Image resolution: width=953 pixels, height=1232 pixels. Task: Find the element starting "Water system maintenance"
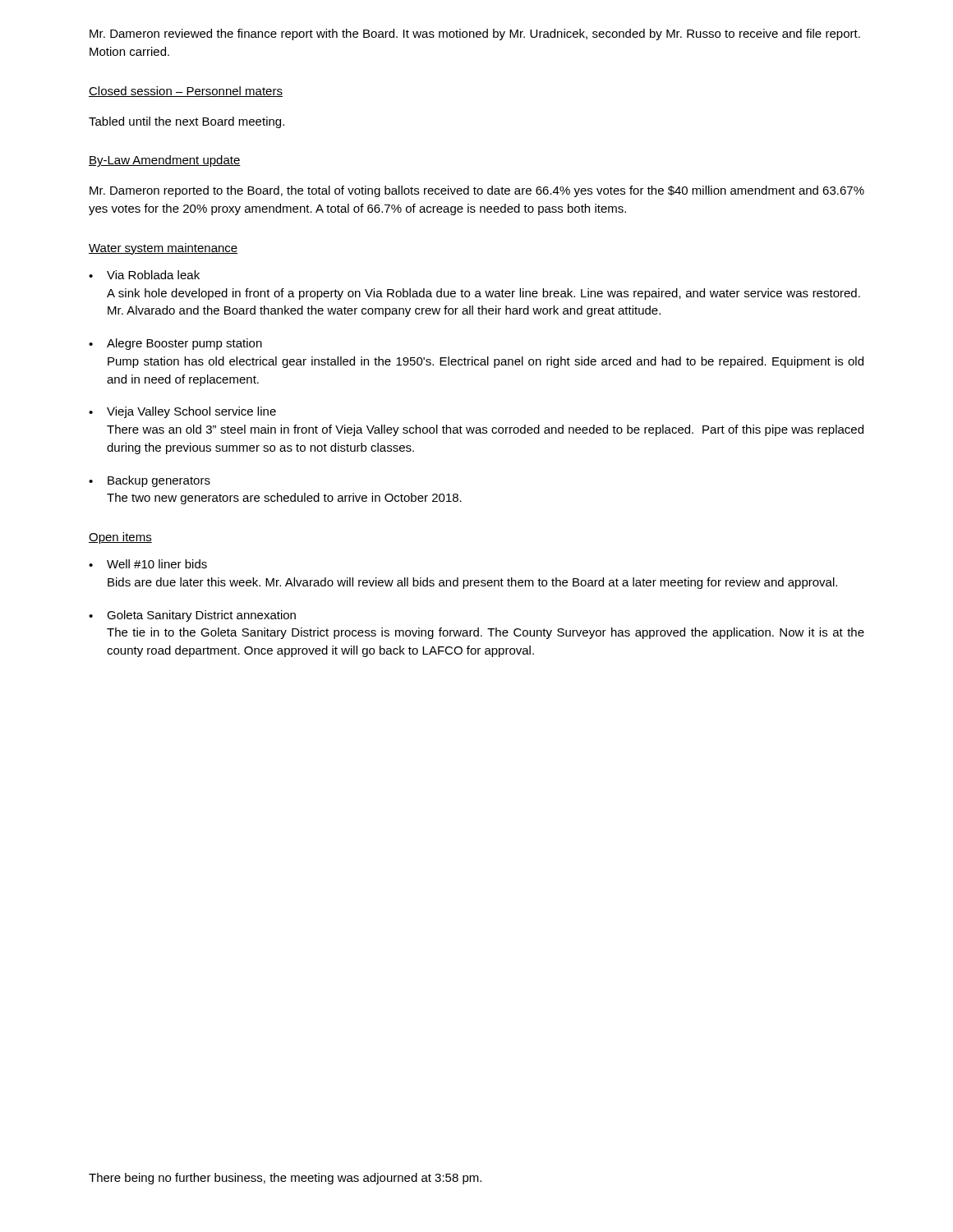pos(163,247)
